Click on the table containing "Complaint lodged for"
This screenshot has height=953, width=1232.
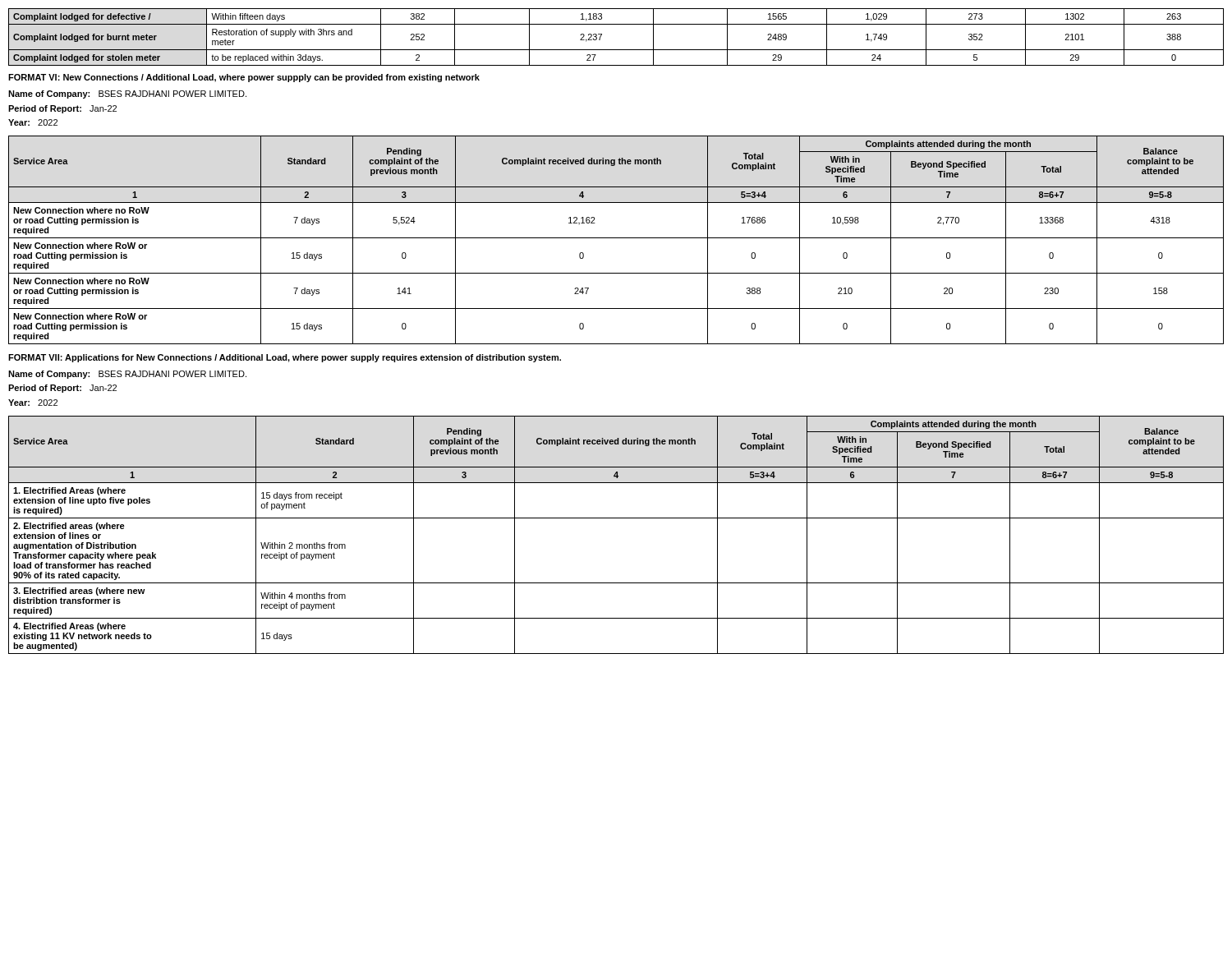[x=616, y=37]
